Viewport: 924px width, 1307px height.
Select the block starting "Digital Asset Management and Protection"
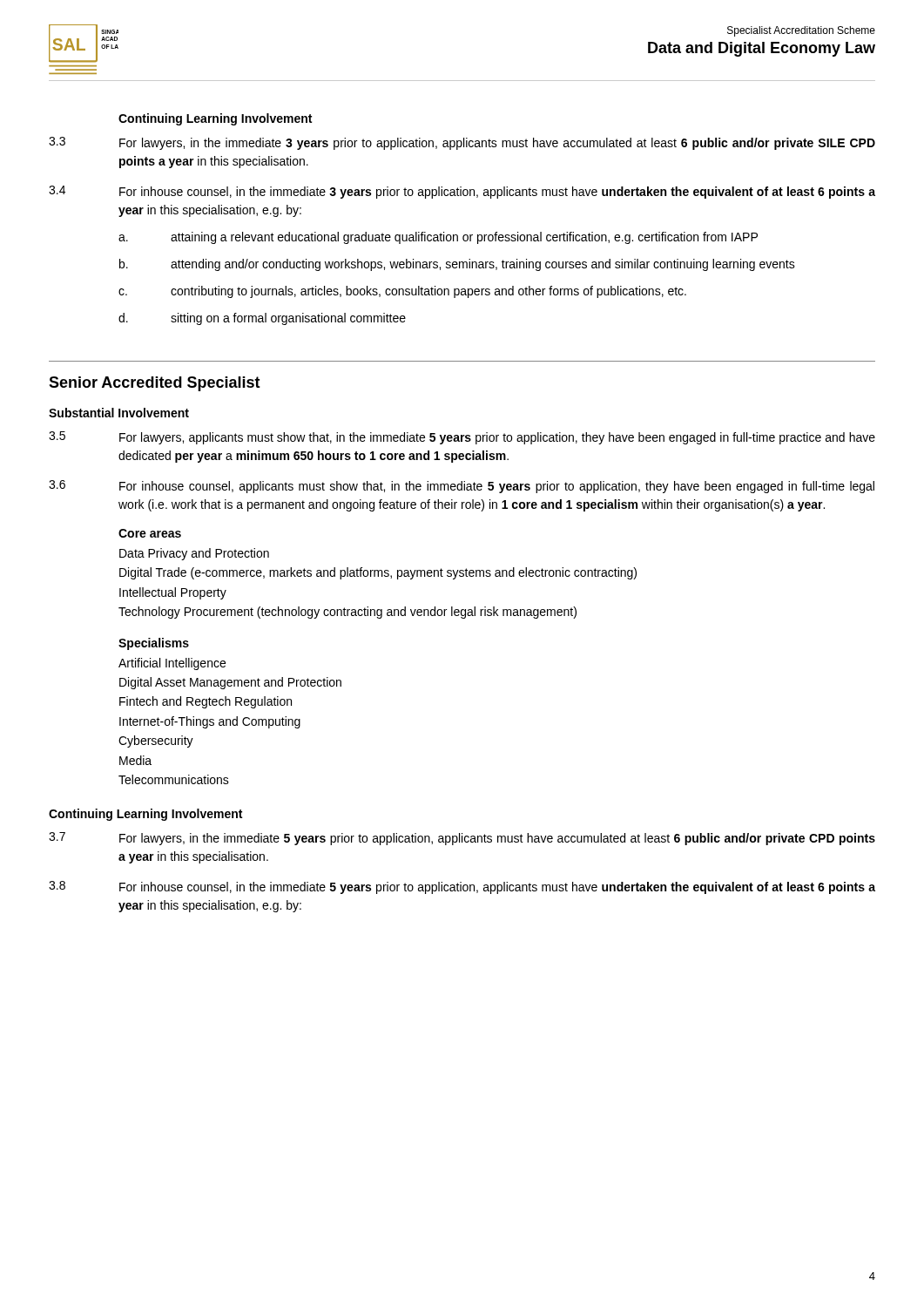(230, 682)
